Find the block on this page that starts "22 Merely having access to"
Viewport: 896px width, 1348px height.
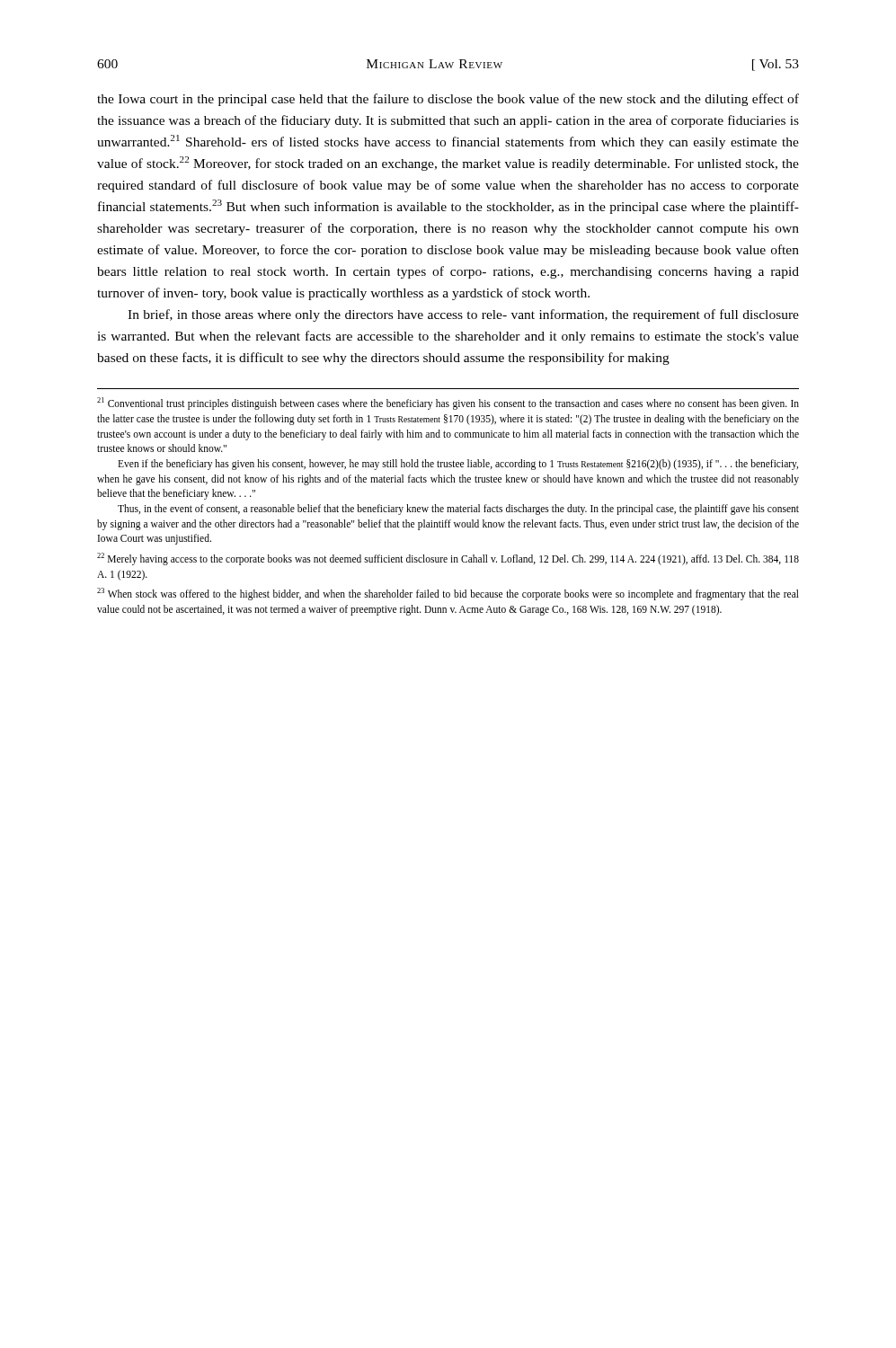(448, 567)
